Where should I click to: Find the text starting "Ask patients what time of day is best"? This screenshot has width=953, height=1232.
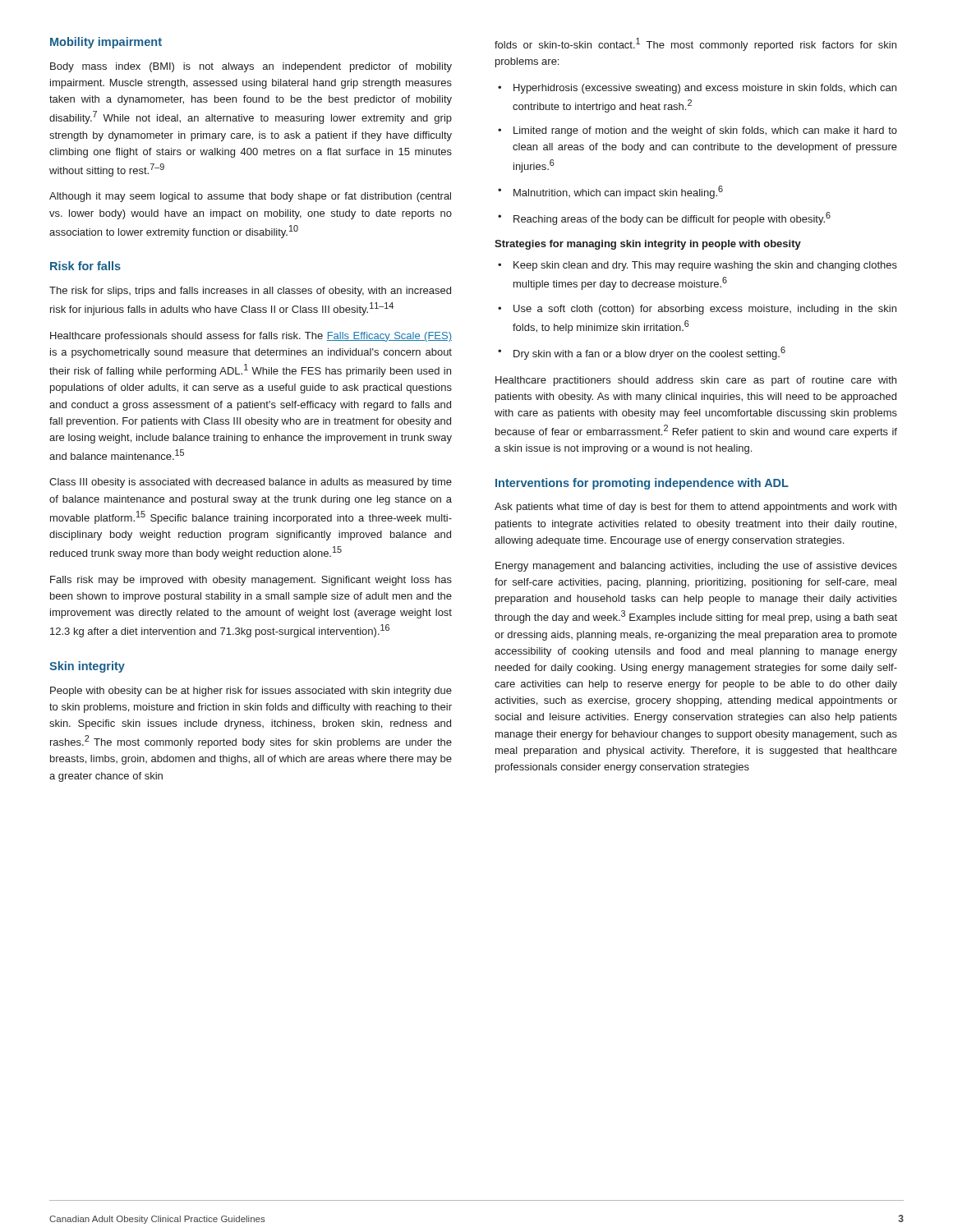tap(696, 524)
